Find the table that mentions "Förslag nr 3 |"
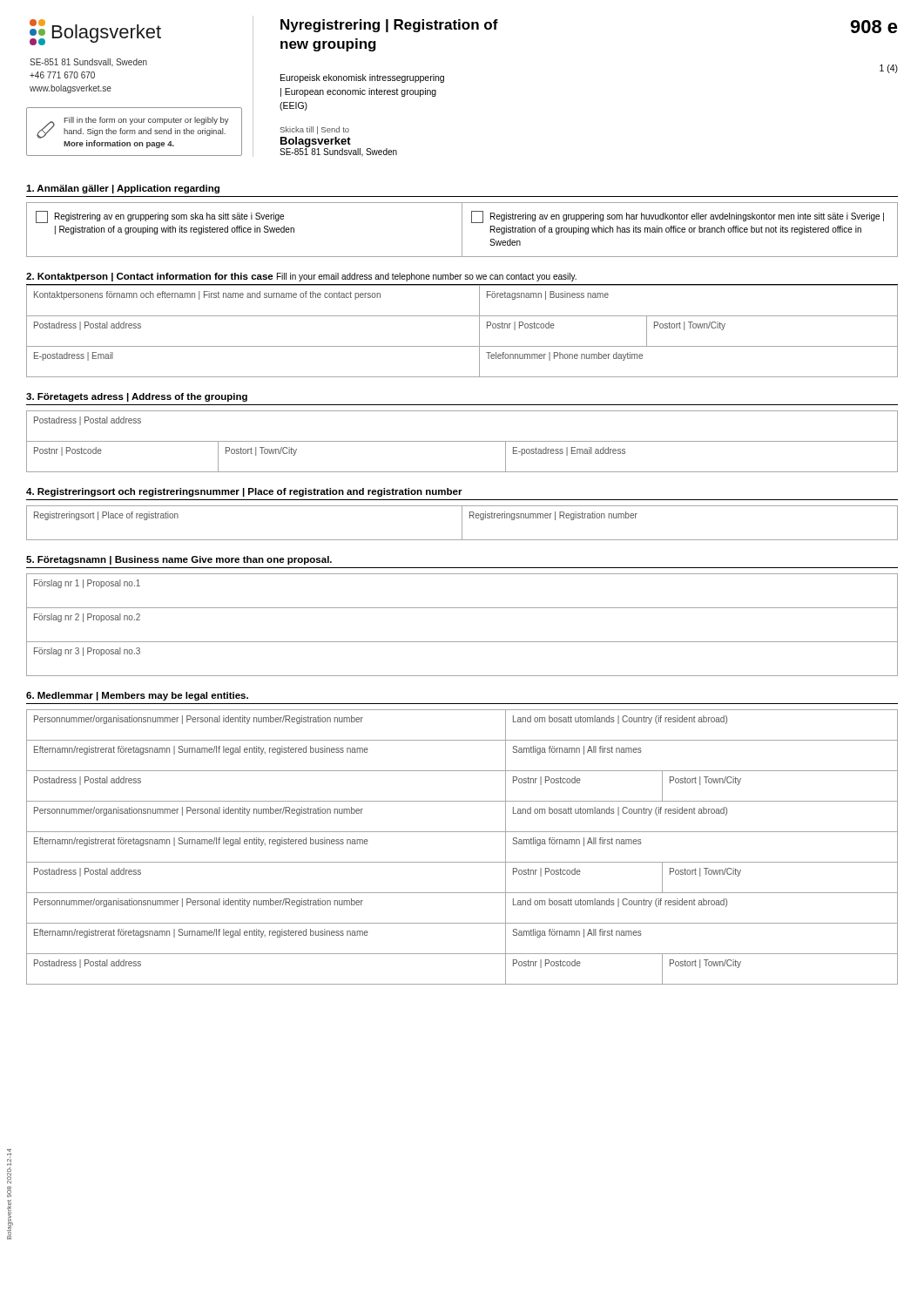924x1307 pixels. (462, 625)
